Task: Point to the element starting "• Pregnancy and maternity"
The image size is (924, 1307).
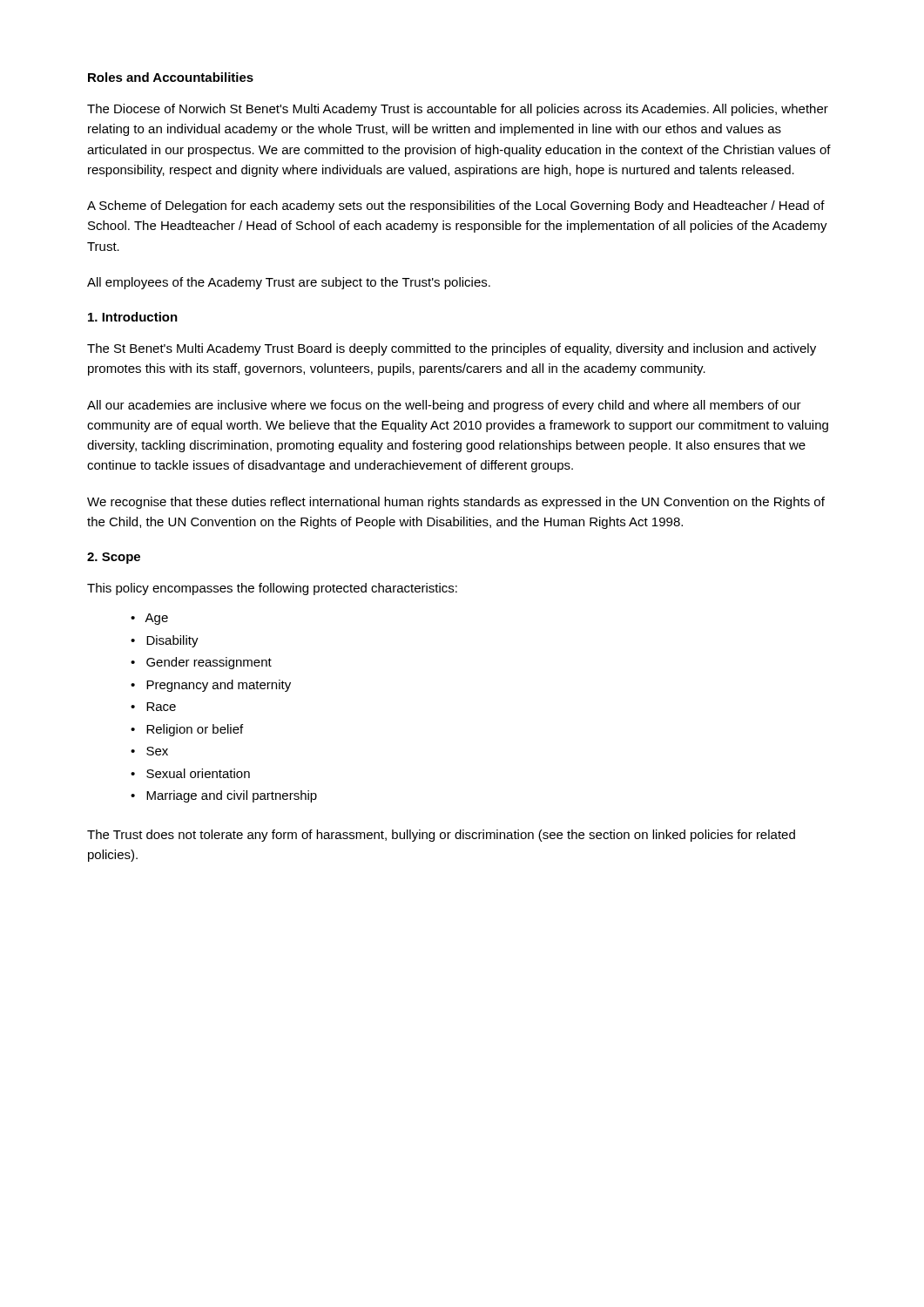Action: click(x=211, y=684)
